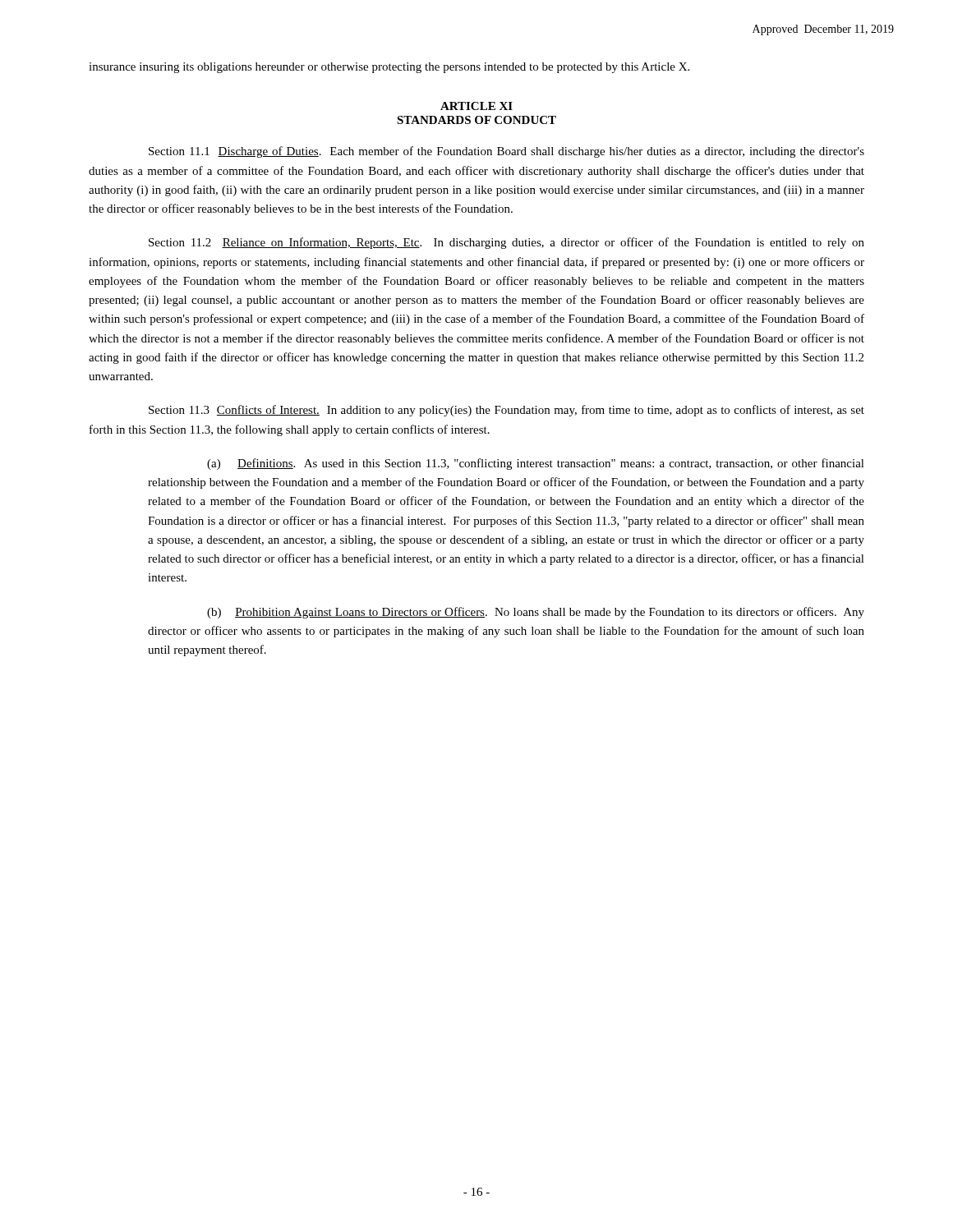Point to the block beginning "(b) Prohibition Against Loans to Directors or"
The height and width of the screenshot is (1232, 953).
476,631
